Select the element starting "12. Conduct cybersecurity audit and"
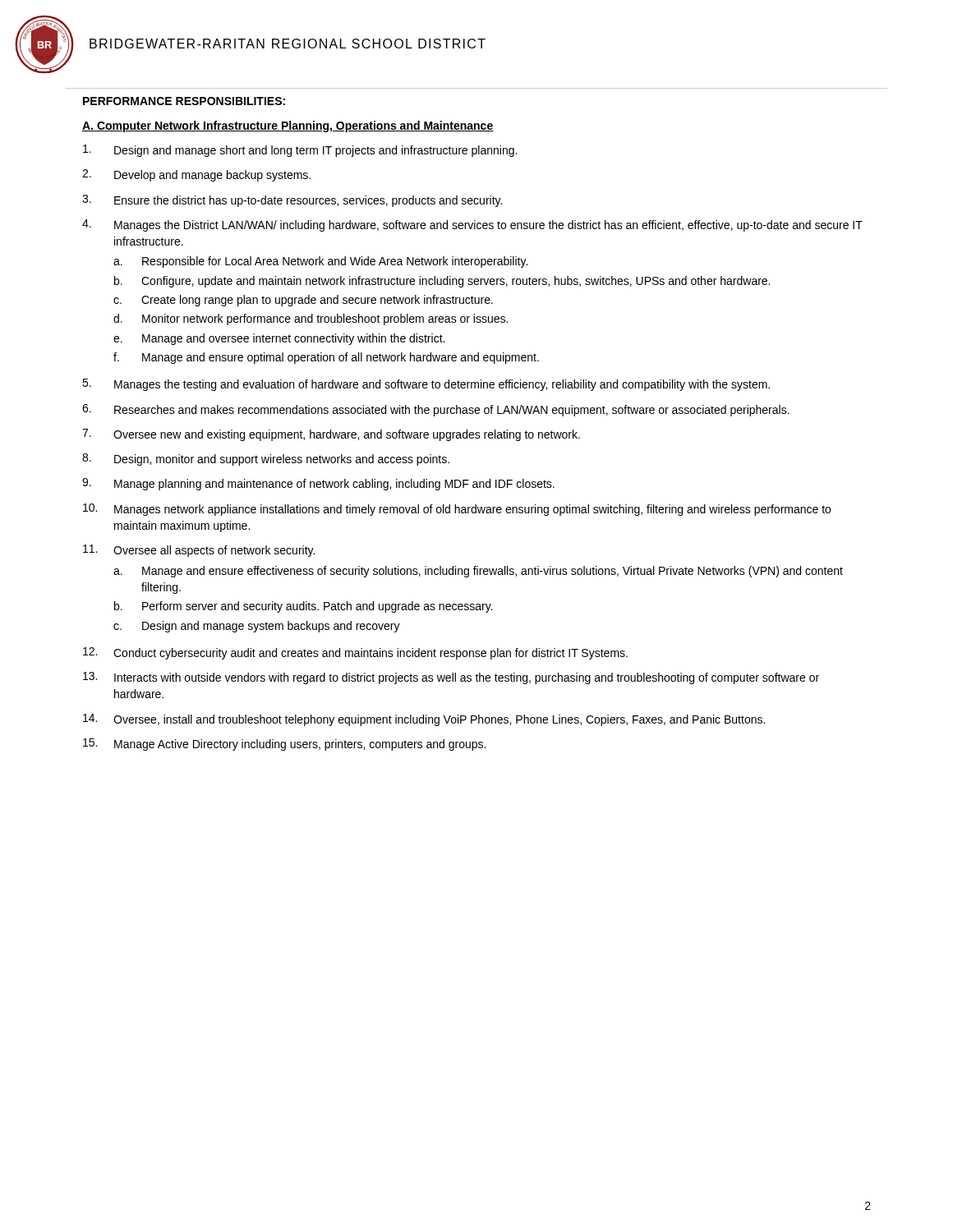This screenshot has width=953, height=1232. click(355, 653)
